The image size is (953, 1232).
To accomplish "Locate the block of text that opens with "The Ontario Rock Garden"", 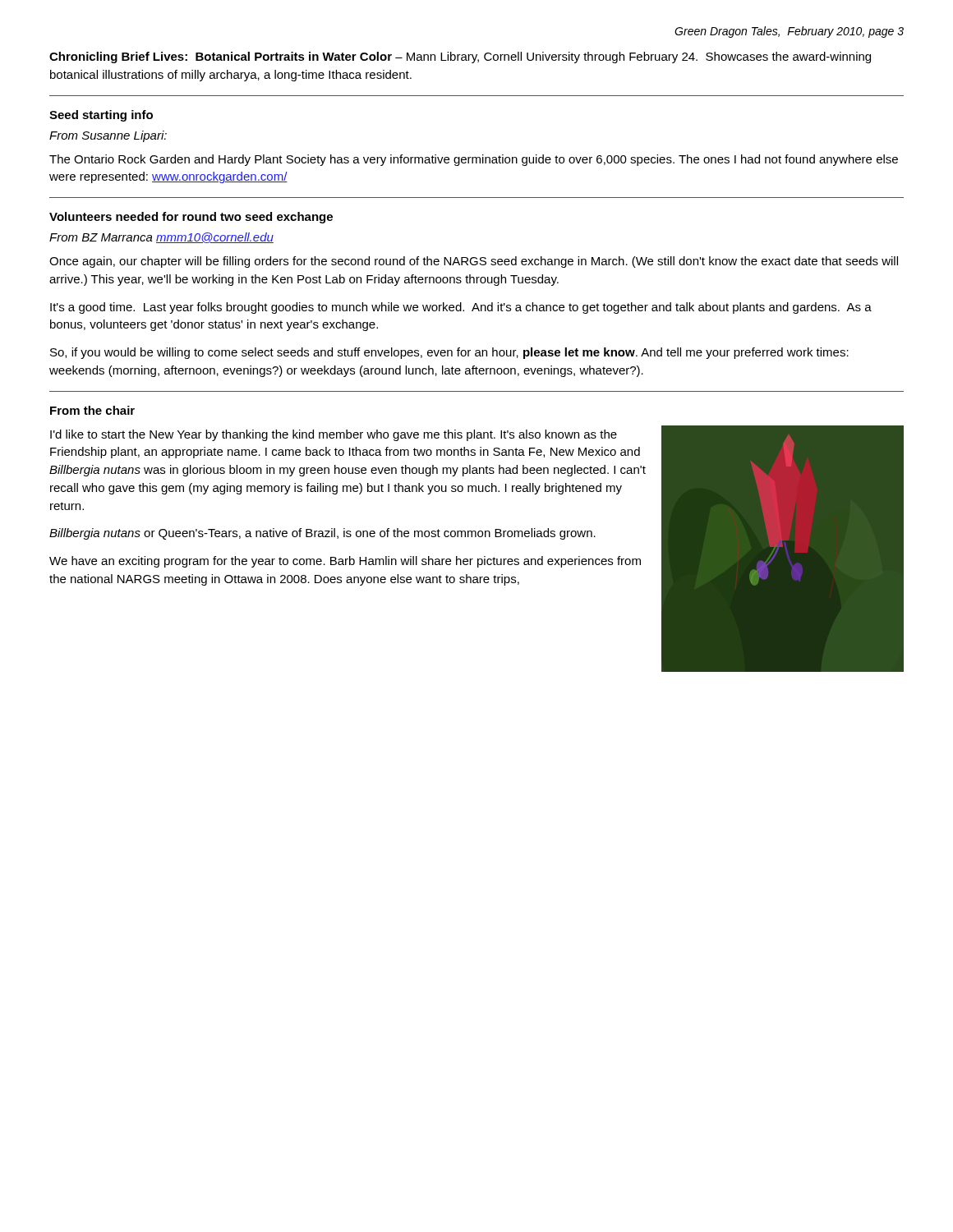I will tap(474, 167).
